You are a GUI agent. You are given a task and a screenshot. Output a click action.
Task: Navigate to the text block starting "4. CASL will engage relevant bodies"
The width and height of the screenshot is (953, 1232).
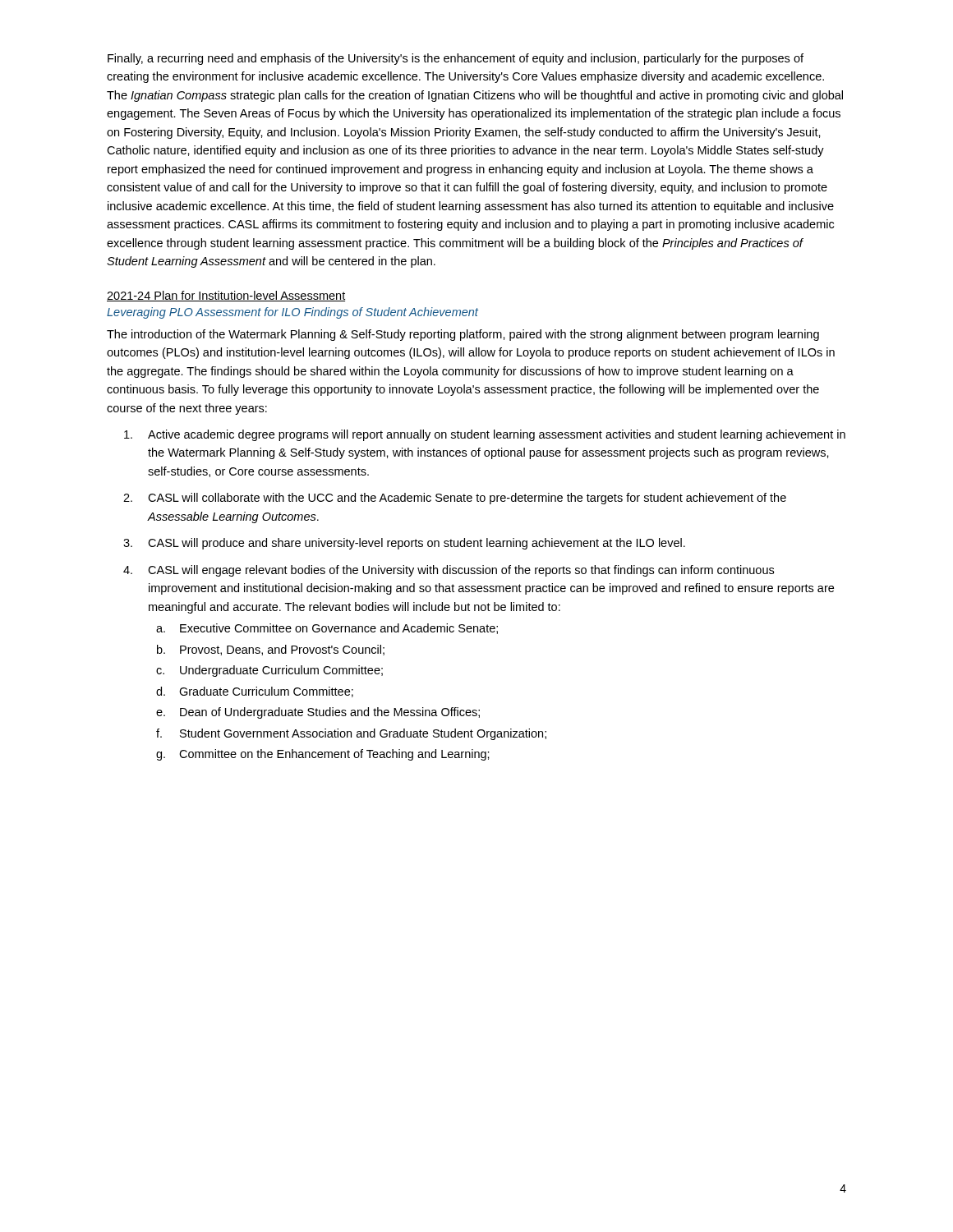tap(449, 571)
